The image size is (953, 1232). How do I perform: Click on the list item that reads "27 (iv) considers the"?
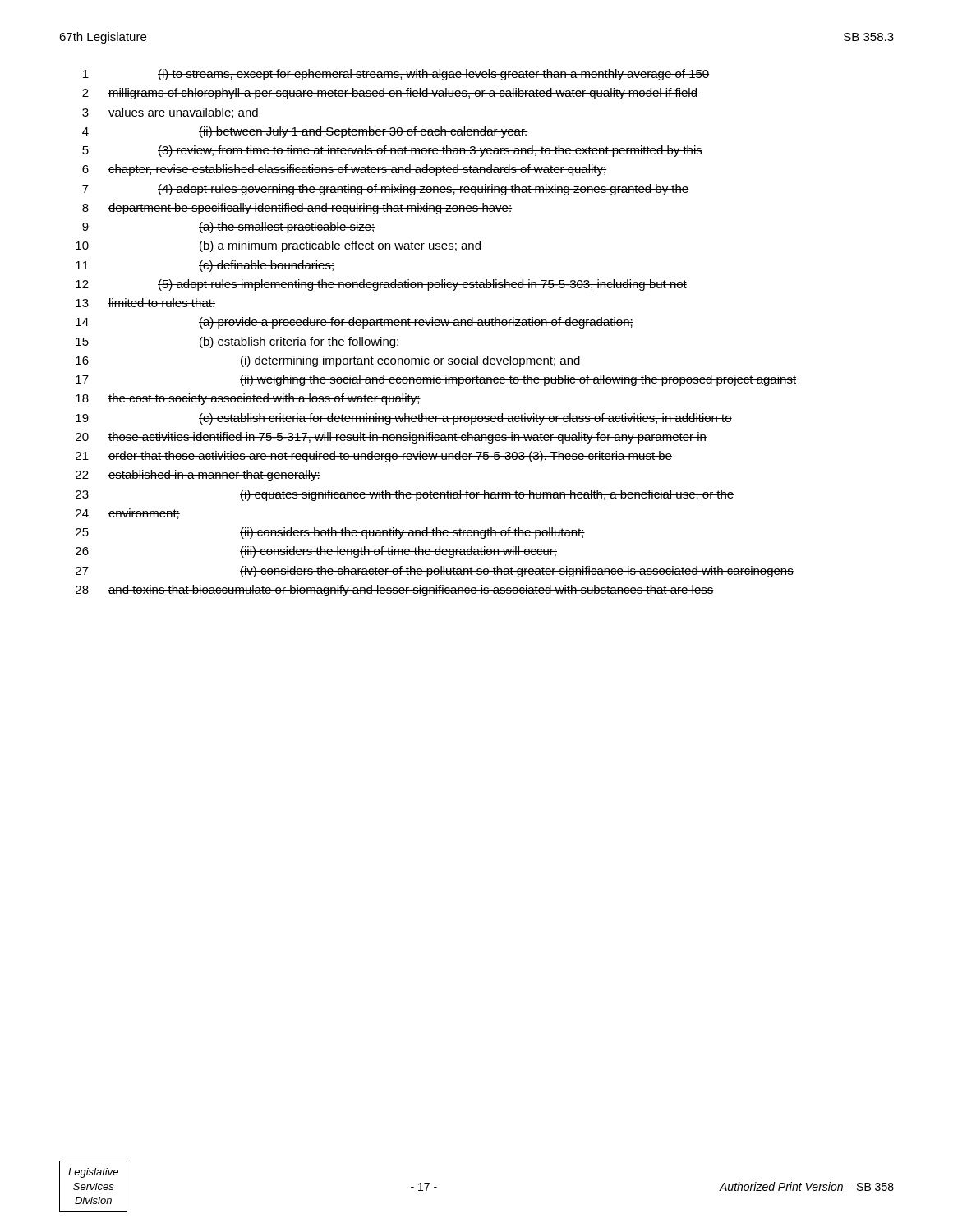tap(476, 570)
